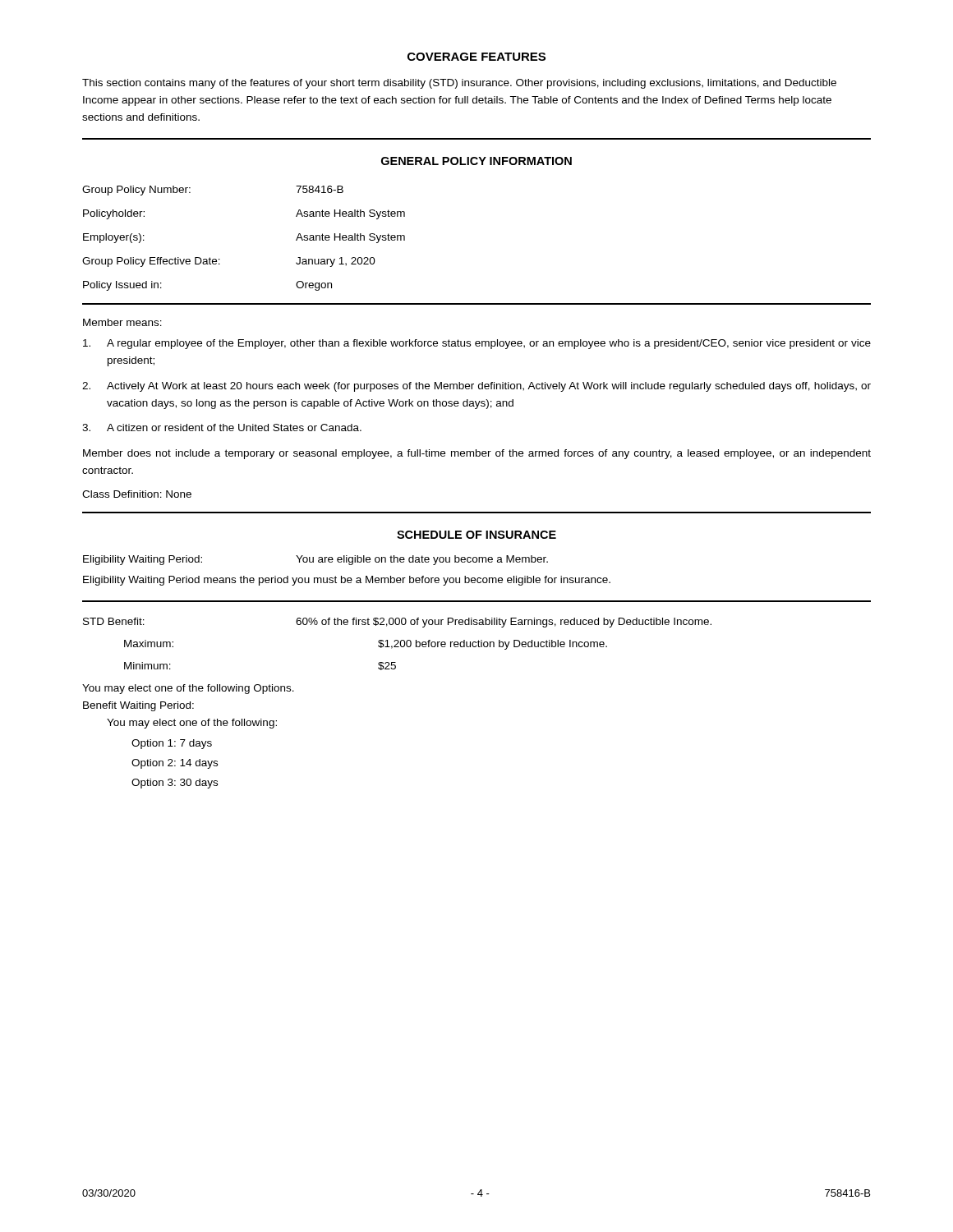This screenshot has width=953, height=1232.
Task: Select the element starting "Member does not include a temporary or"
Action: click(476, 462)
